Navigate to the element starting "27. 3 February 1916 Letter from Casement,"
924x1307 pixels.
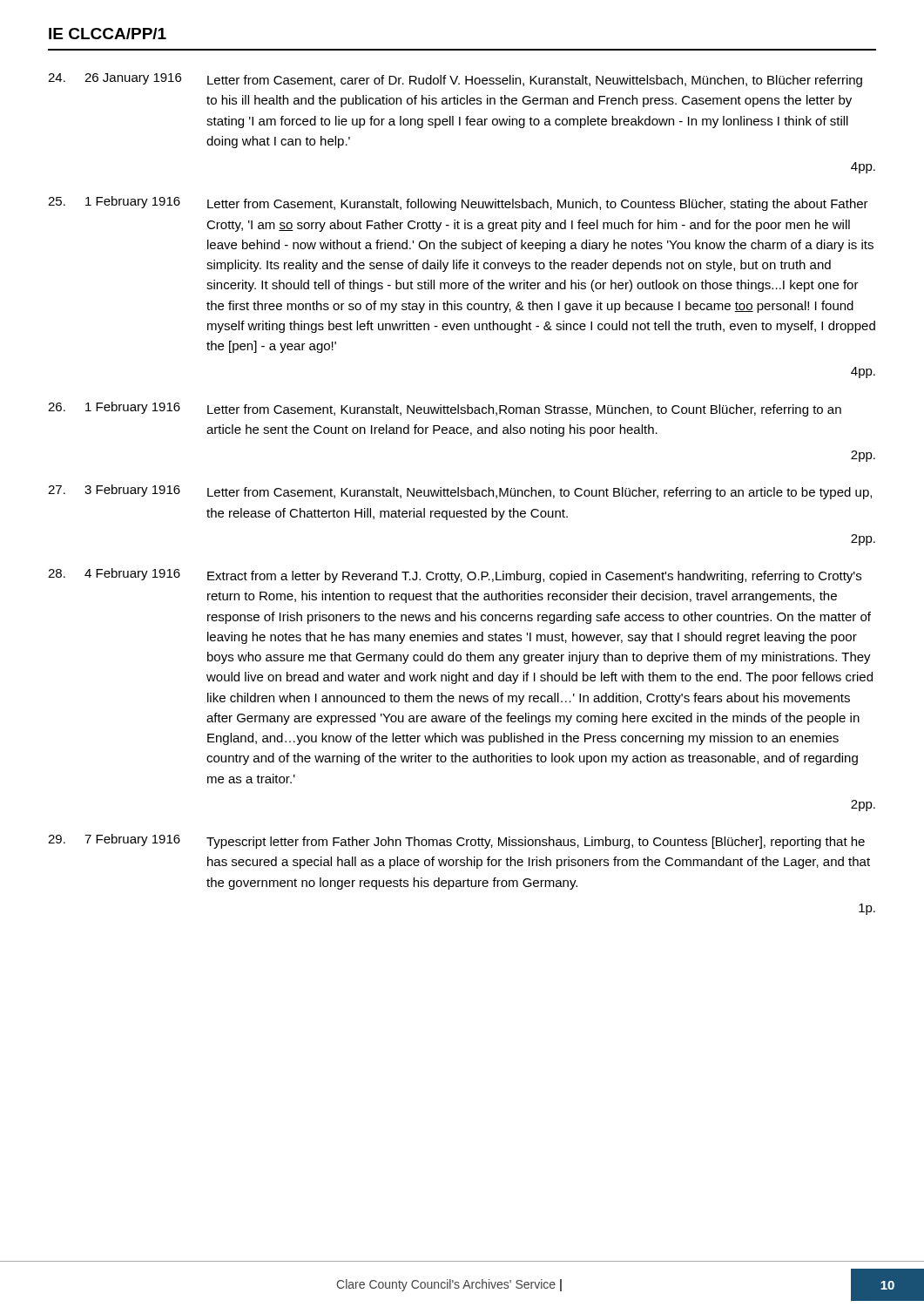462,516
